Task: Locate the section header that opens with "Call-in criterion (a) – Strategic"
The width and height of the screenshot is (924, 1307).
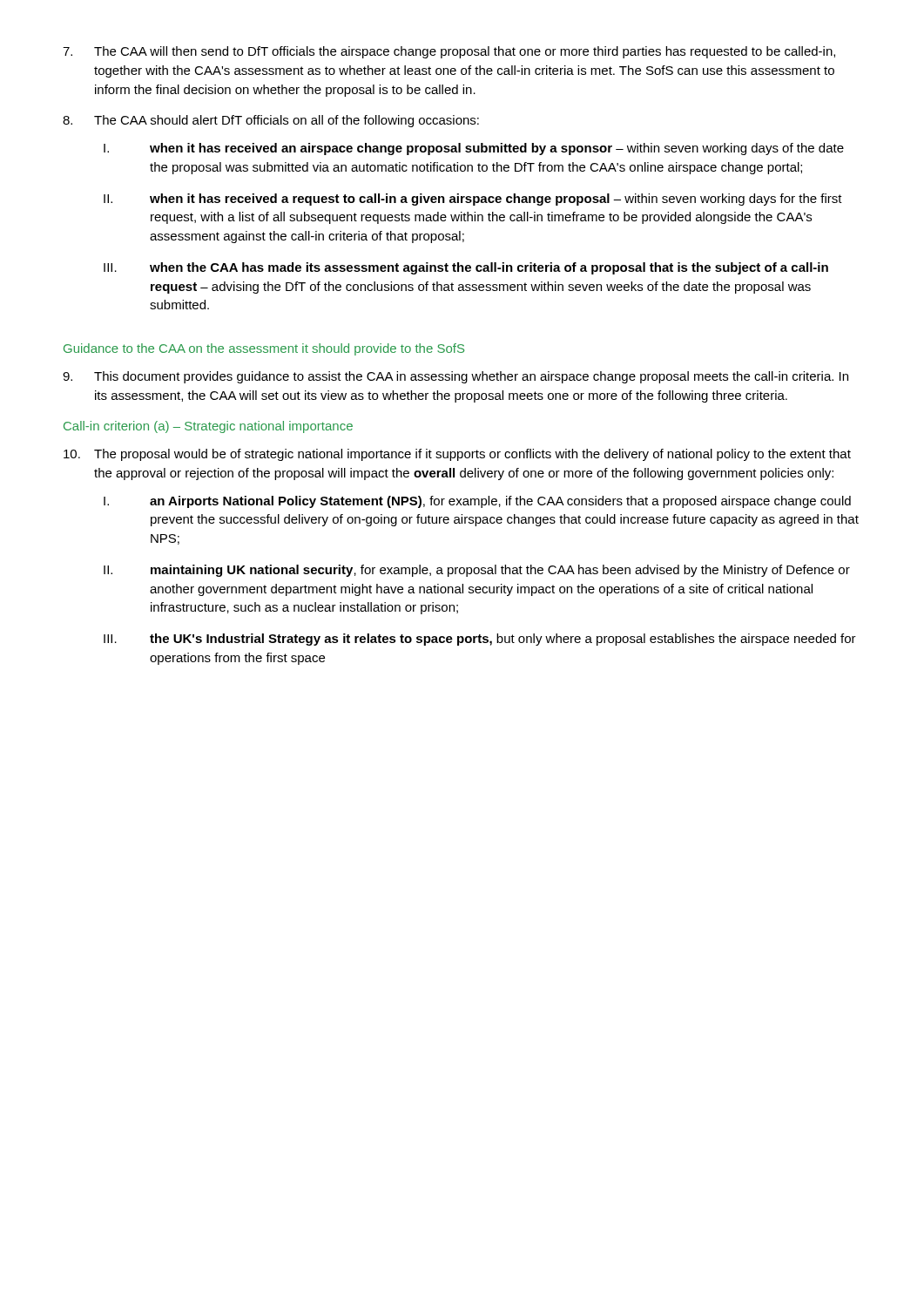Action: point(208,426)
